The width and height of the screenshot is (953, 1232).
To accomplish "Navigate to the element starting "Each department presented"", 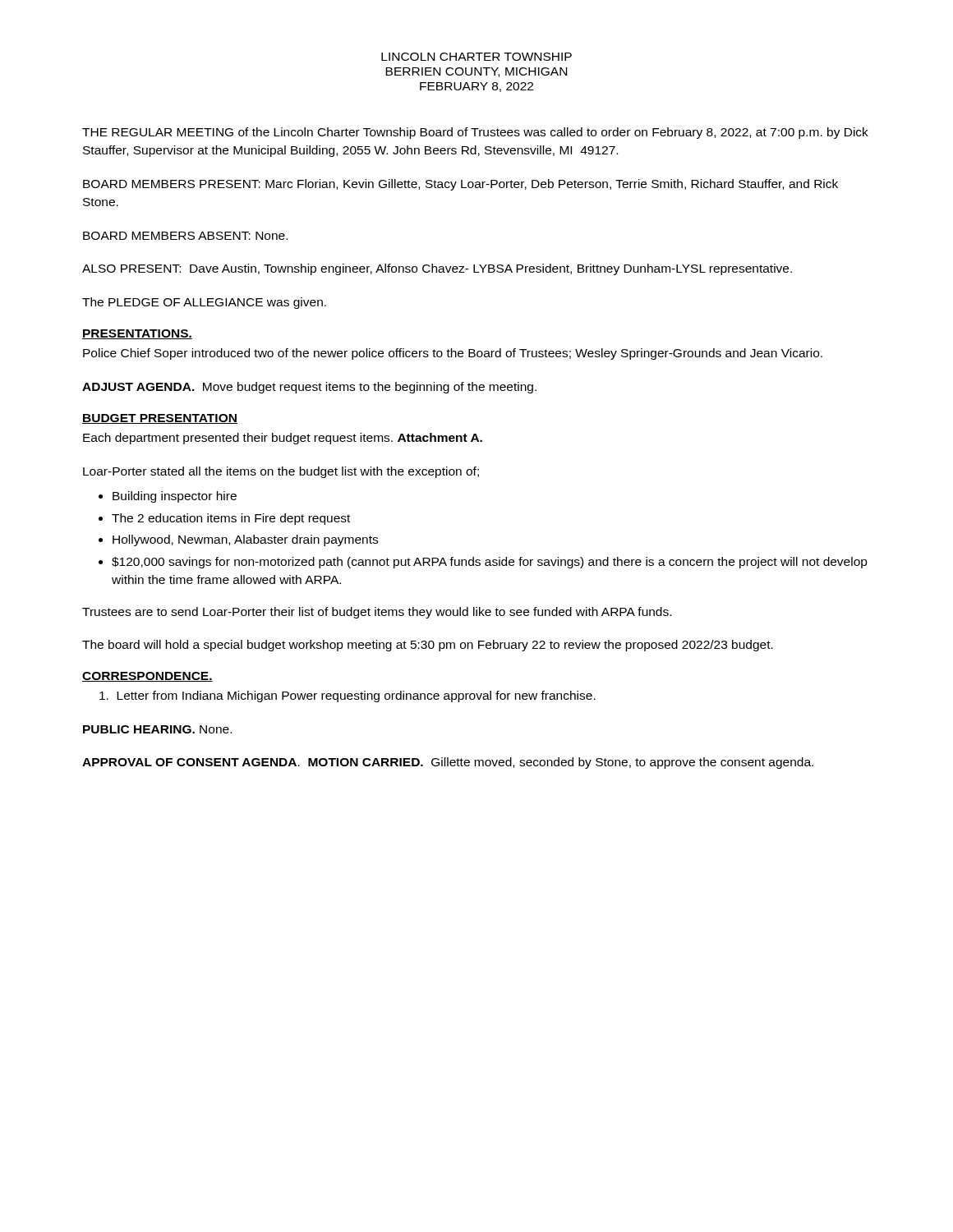I will click(283, 438).
